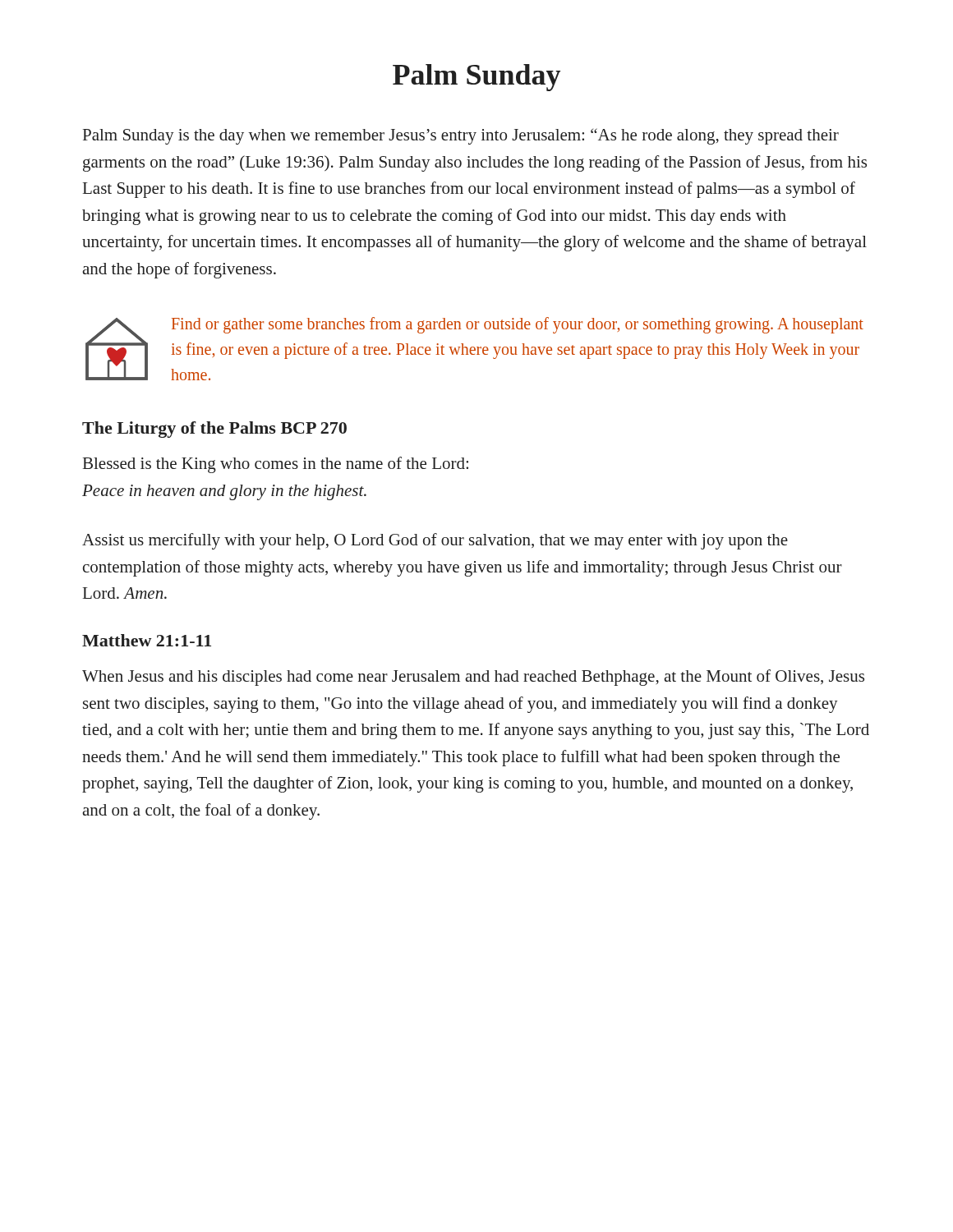Image resolution: width=953 pixels, height=1232 pixels.
Task: Select a illustration
Action: coord(119,351)
